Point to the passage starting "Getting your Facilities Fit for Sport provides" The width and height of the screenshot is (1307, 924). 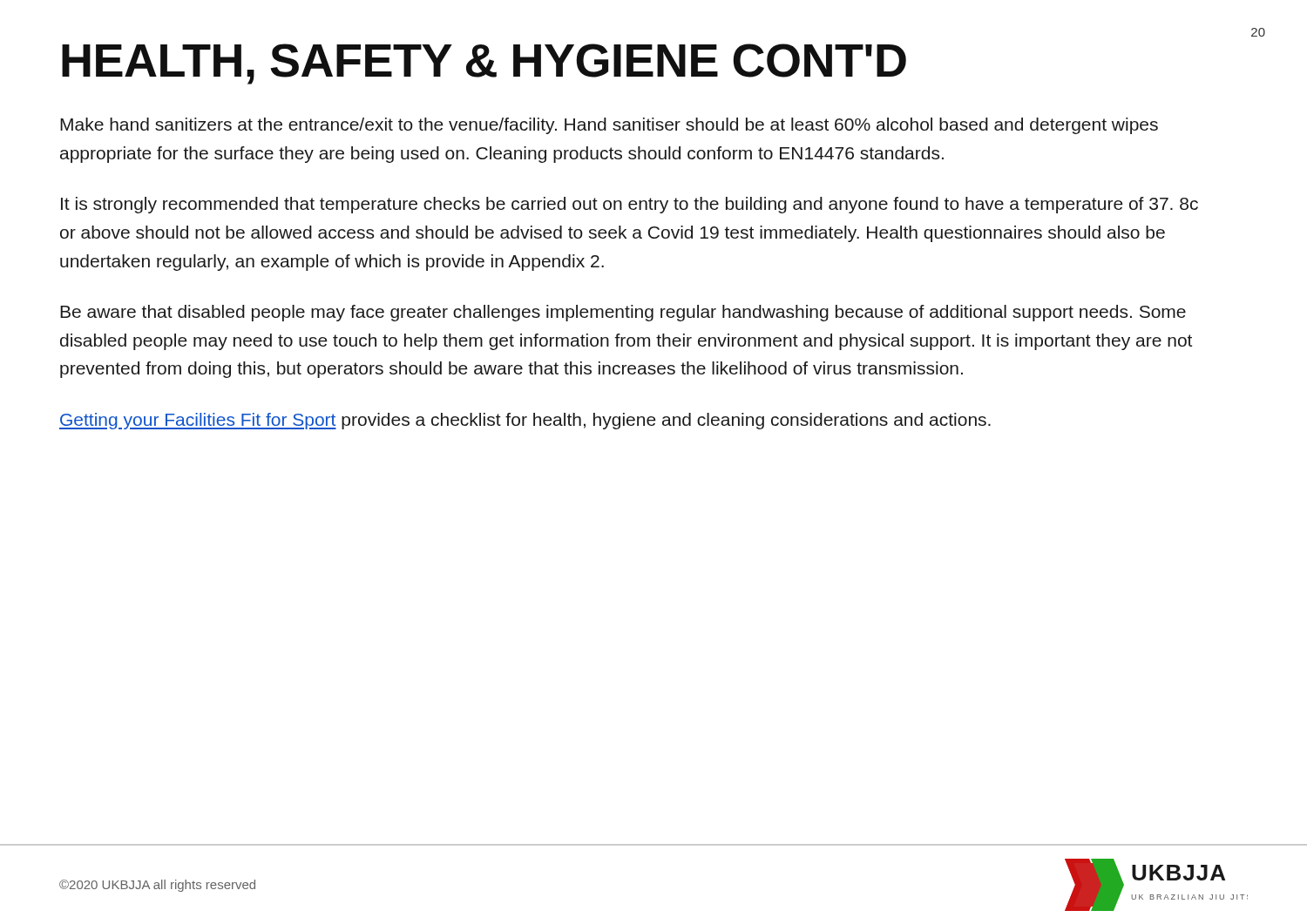tap(526, 419)
